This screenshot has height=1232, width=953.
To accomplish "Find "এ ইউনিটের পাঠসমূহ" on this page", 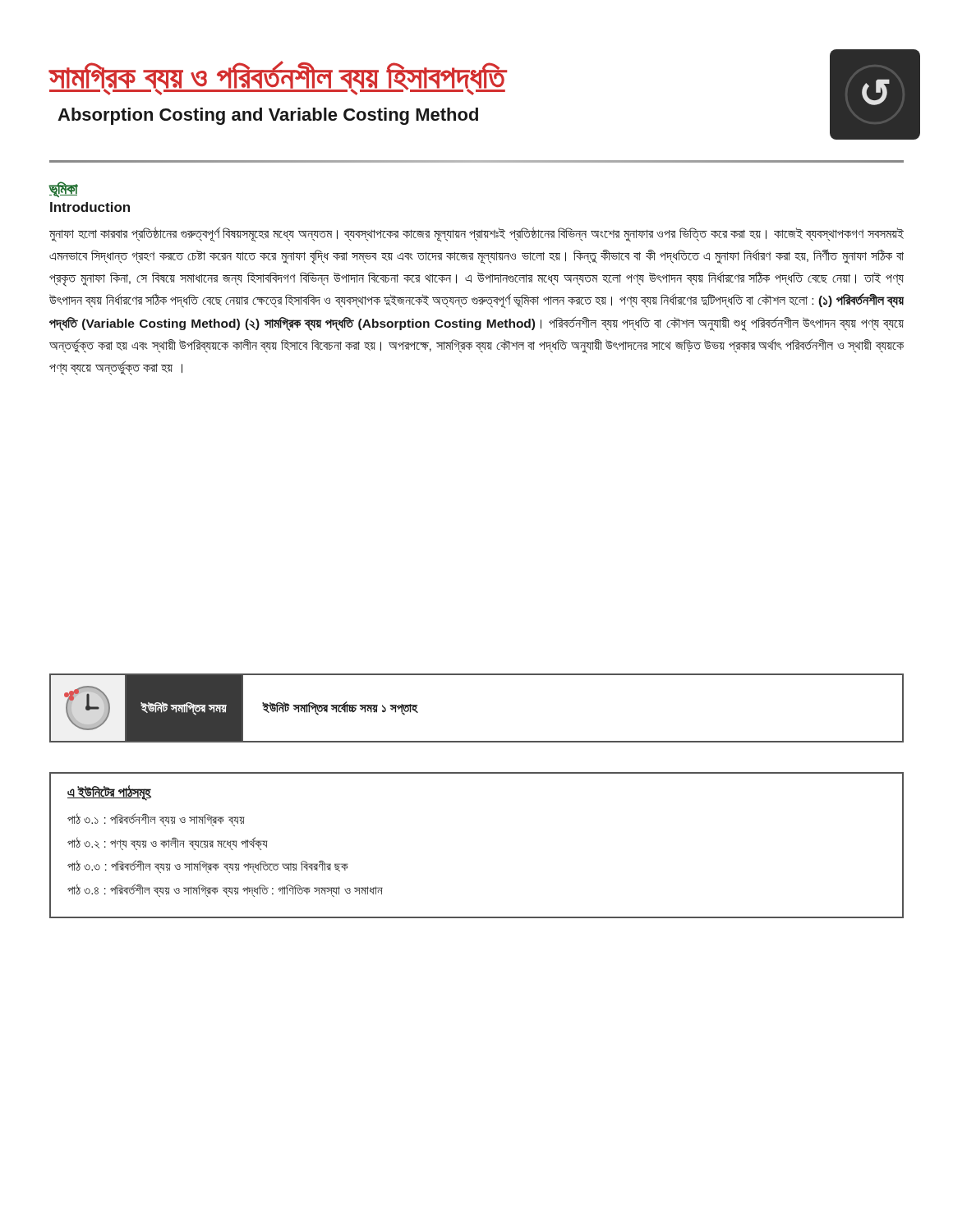I will tap(109, 792).
